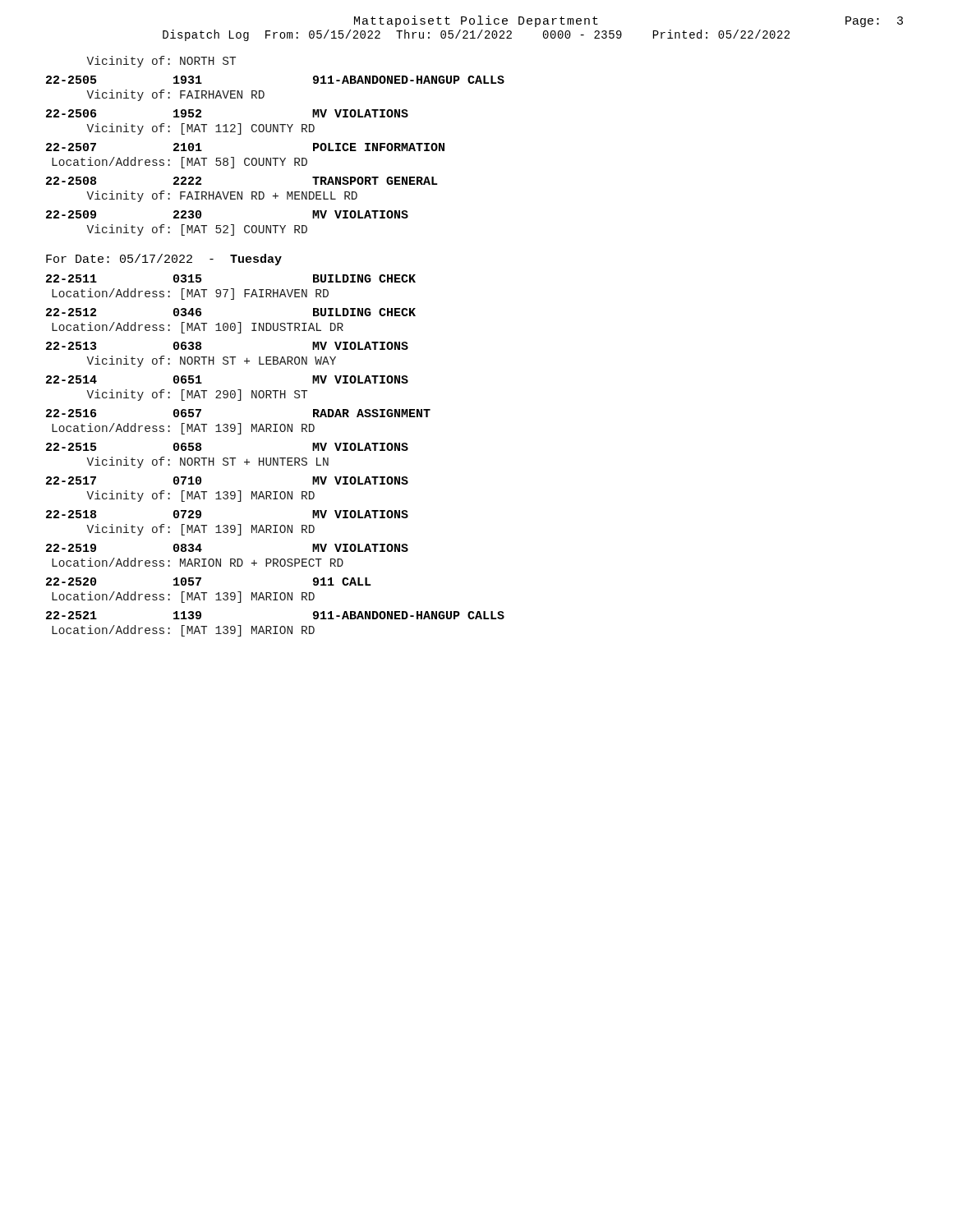Find the block on this page that starts "22-2509 2230 MV VIOLATIONS Vicinity"
The height and width of the screenshot is (1232, 953).
(227, 223)
